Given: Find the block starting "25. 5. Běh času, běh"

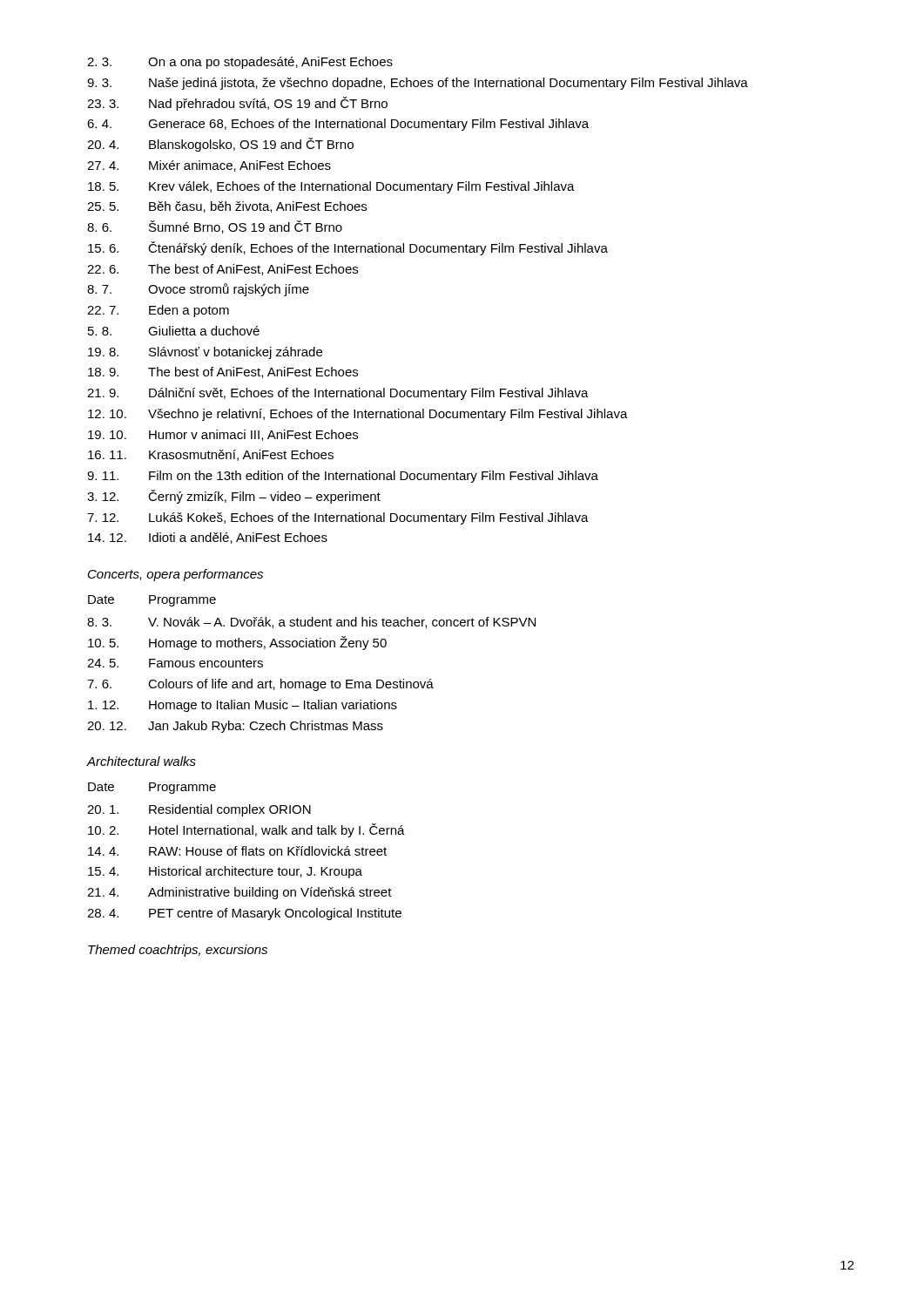Looking at the screenshot, I should (x=227, y=207).
